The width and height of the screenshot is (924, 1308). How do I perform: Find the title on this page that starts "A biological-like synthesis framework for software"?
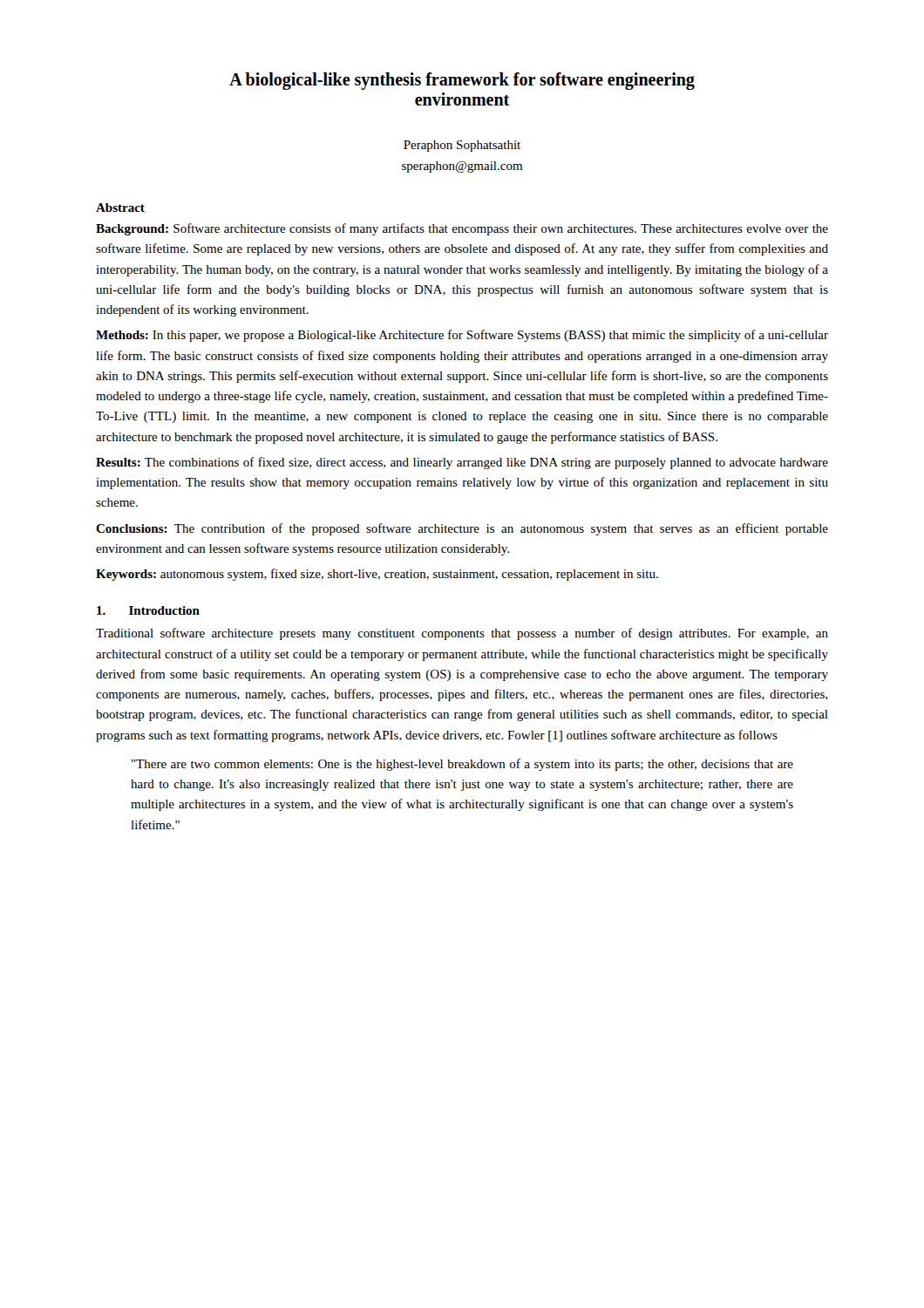point(462,89)
